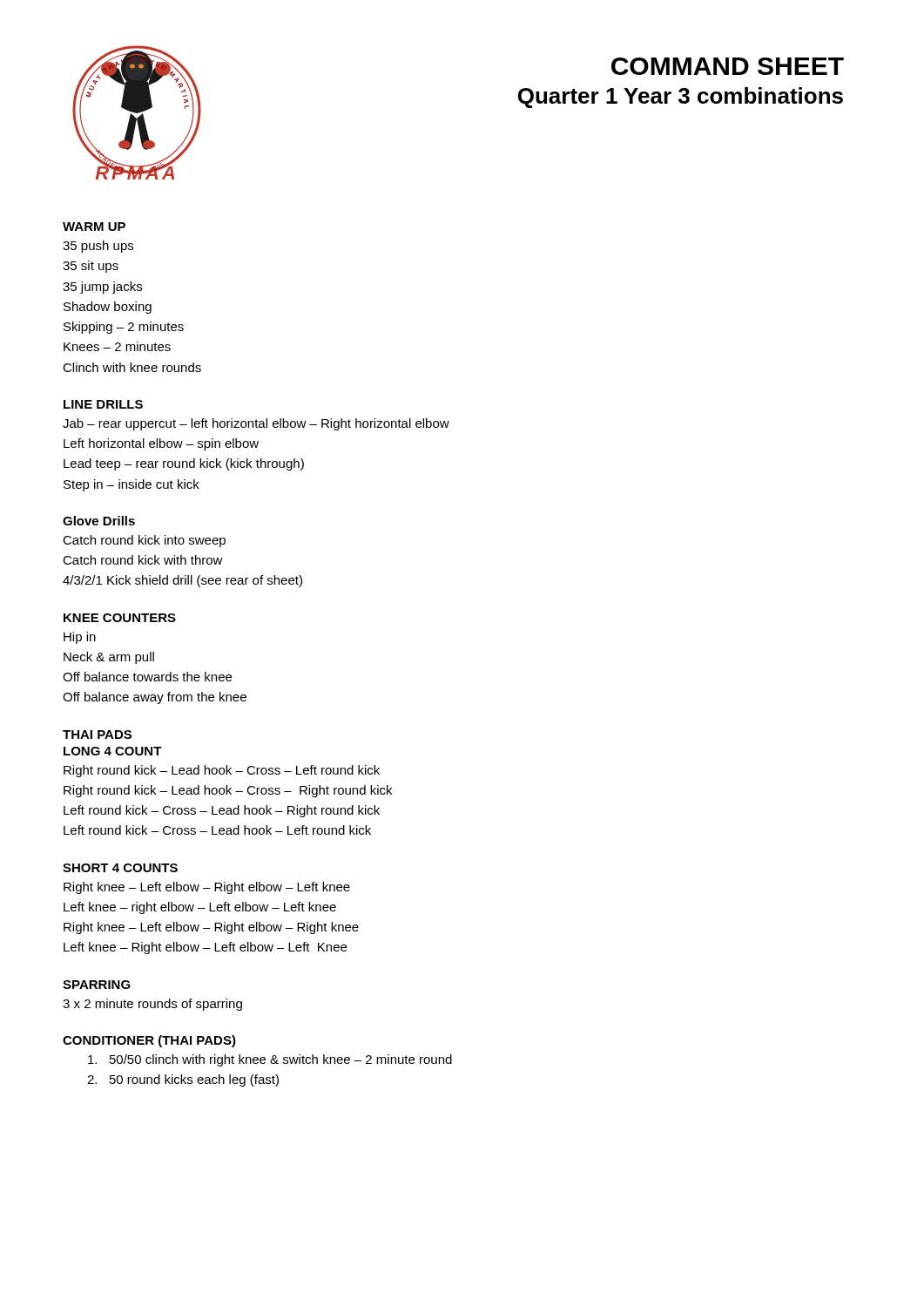Select the logo
Screen dimensions: 1307x924
click(141, 118)
